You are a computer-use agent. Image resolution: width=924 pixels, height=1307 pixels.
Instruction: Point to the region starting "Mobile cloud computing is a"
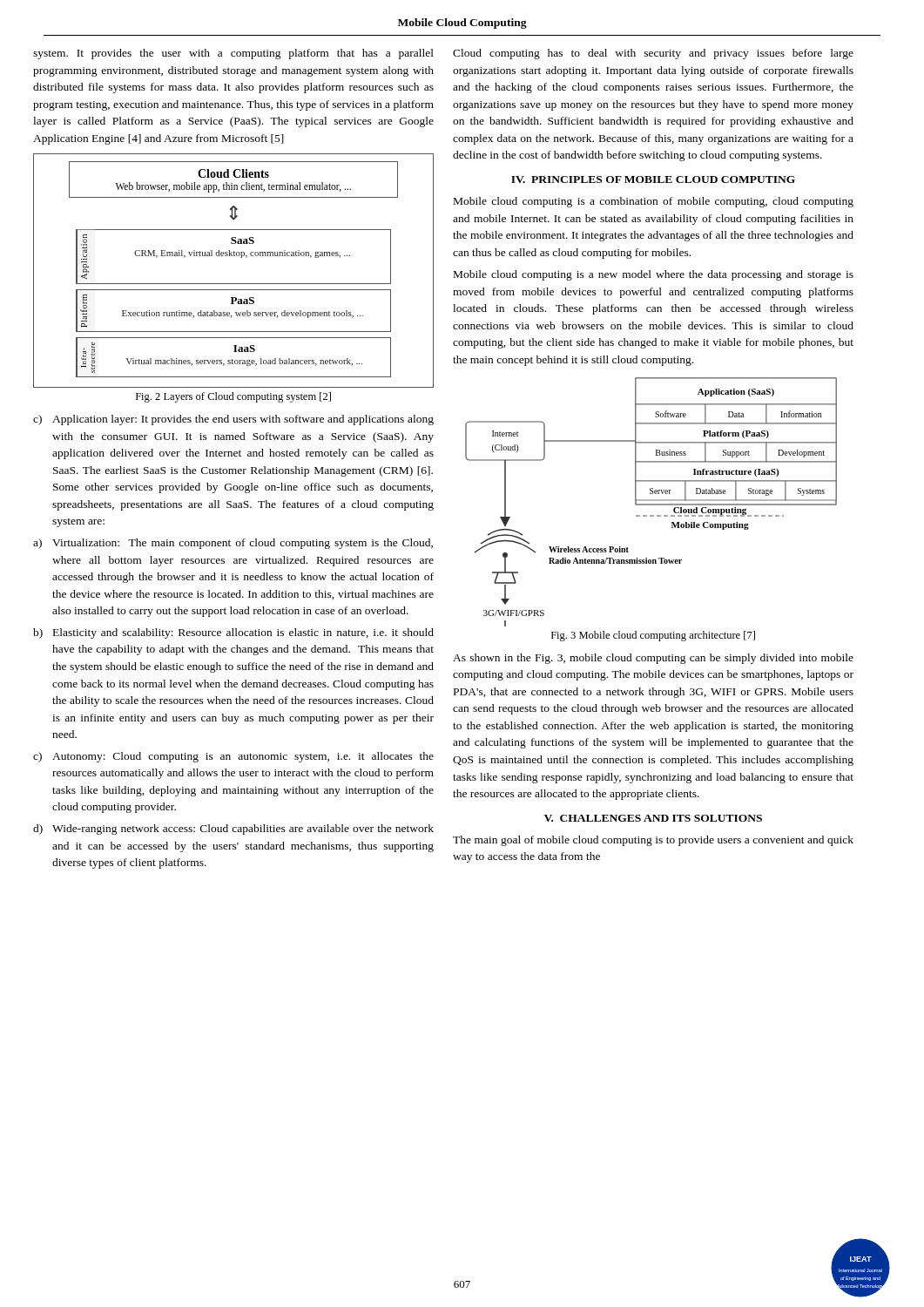point(653,280)
